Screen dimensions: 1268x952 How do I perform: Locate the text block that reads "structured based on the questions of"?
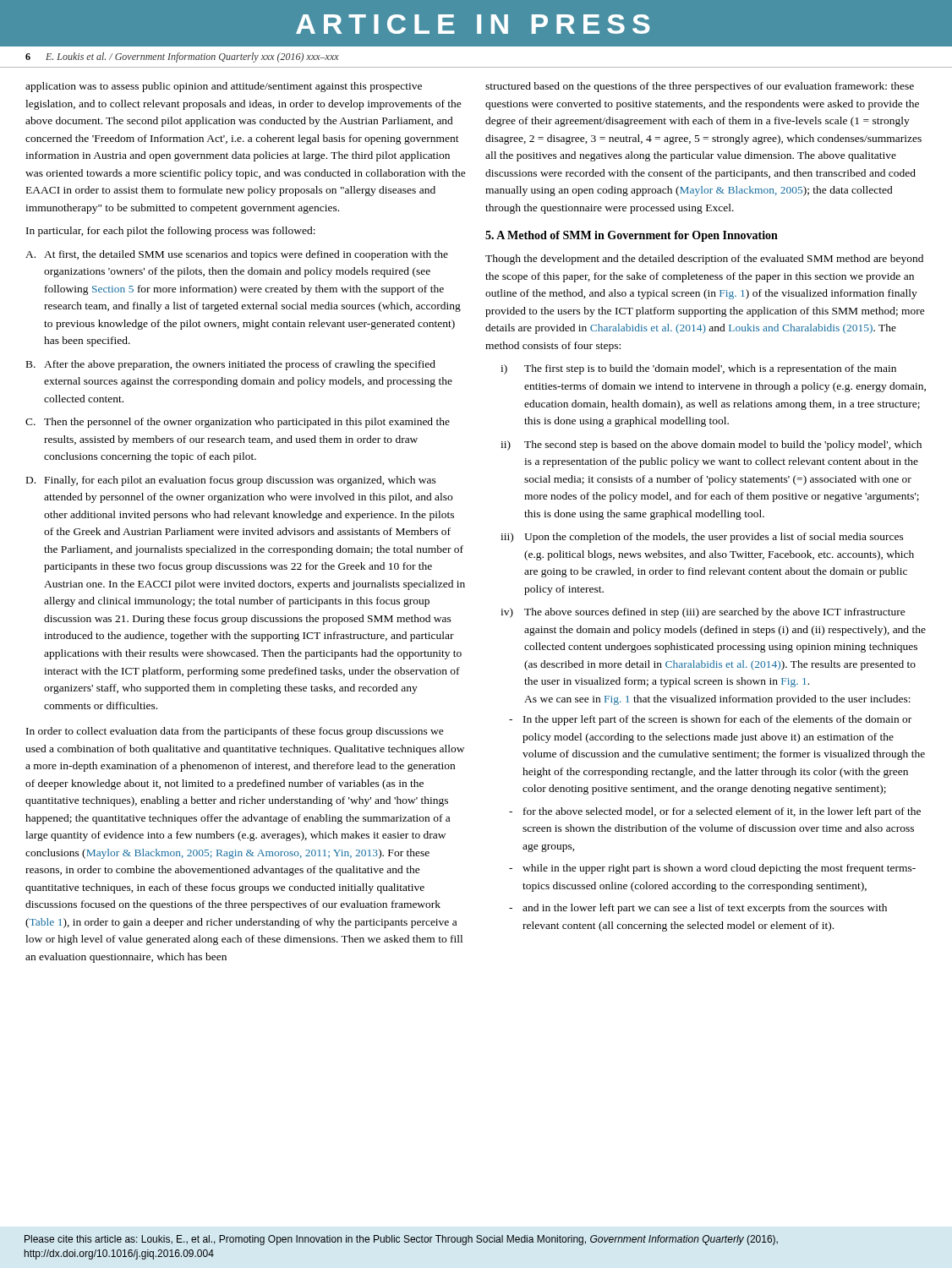706,147
